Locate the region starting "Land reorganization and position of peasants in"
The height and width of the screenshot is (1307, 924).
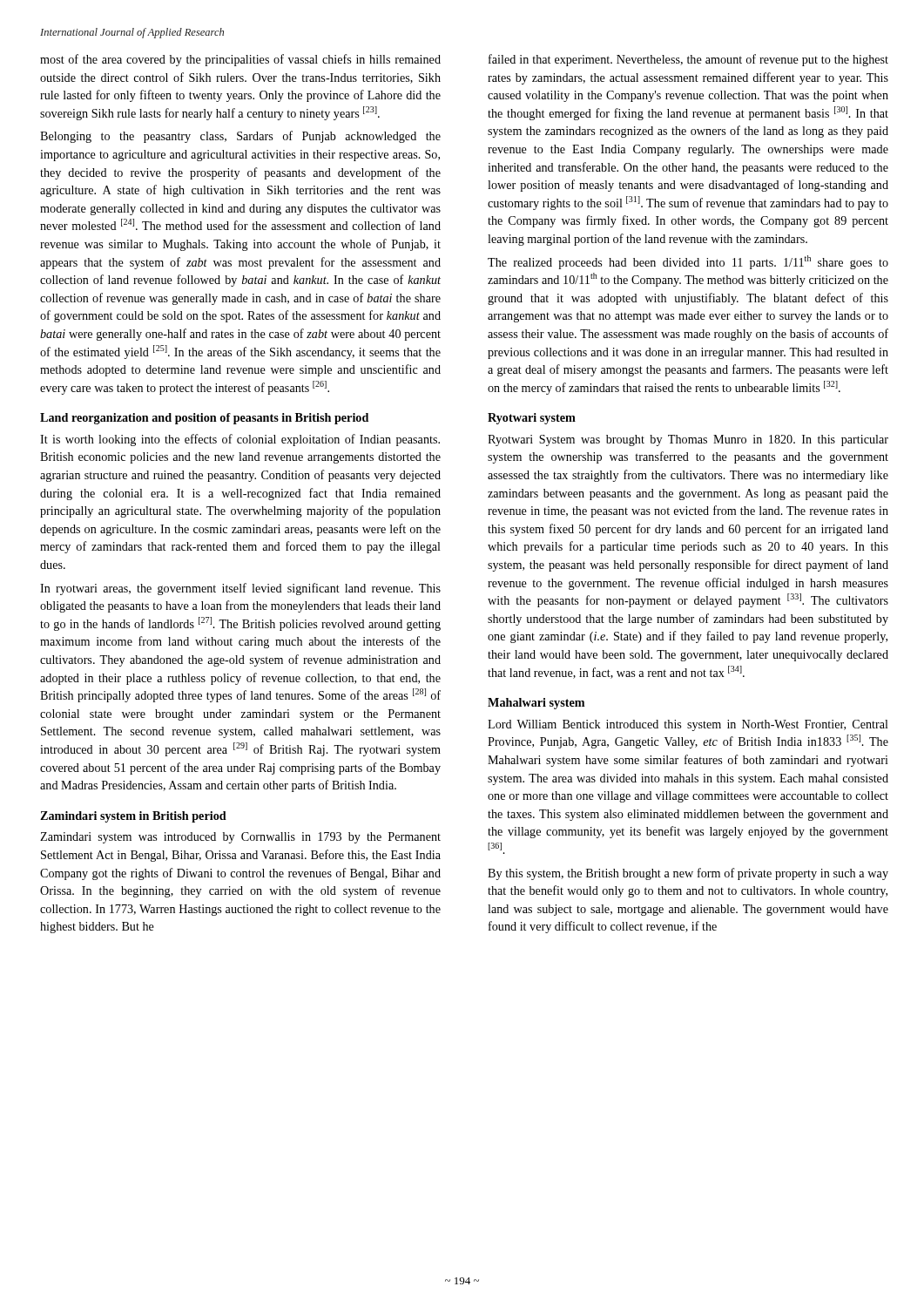click(204, 418)
